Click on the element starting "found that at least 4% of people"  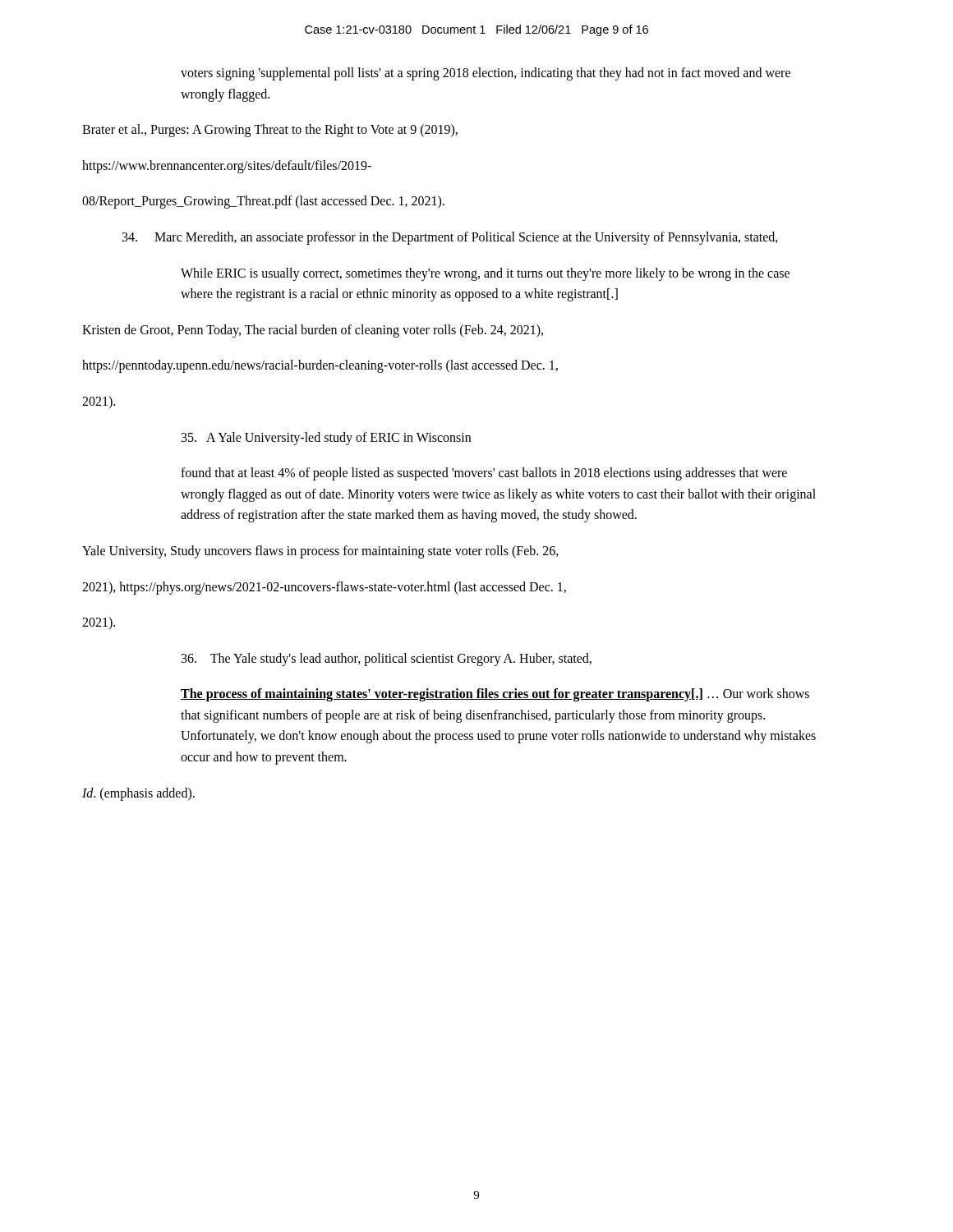point(501,494)
